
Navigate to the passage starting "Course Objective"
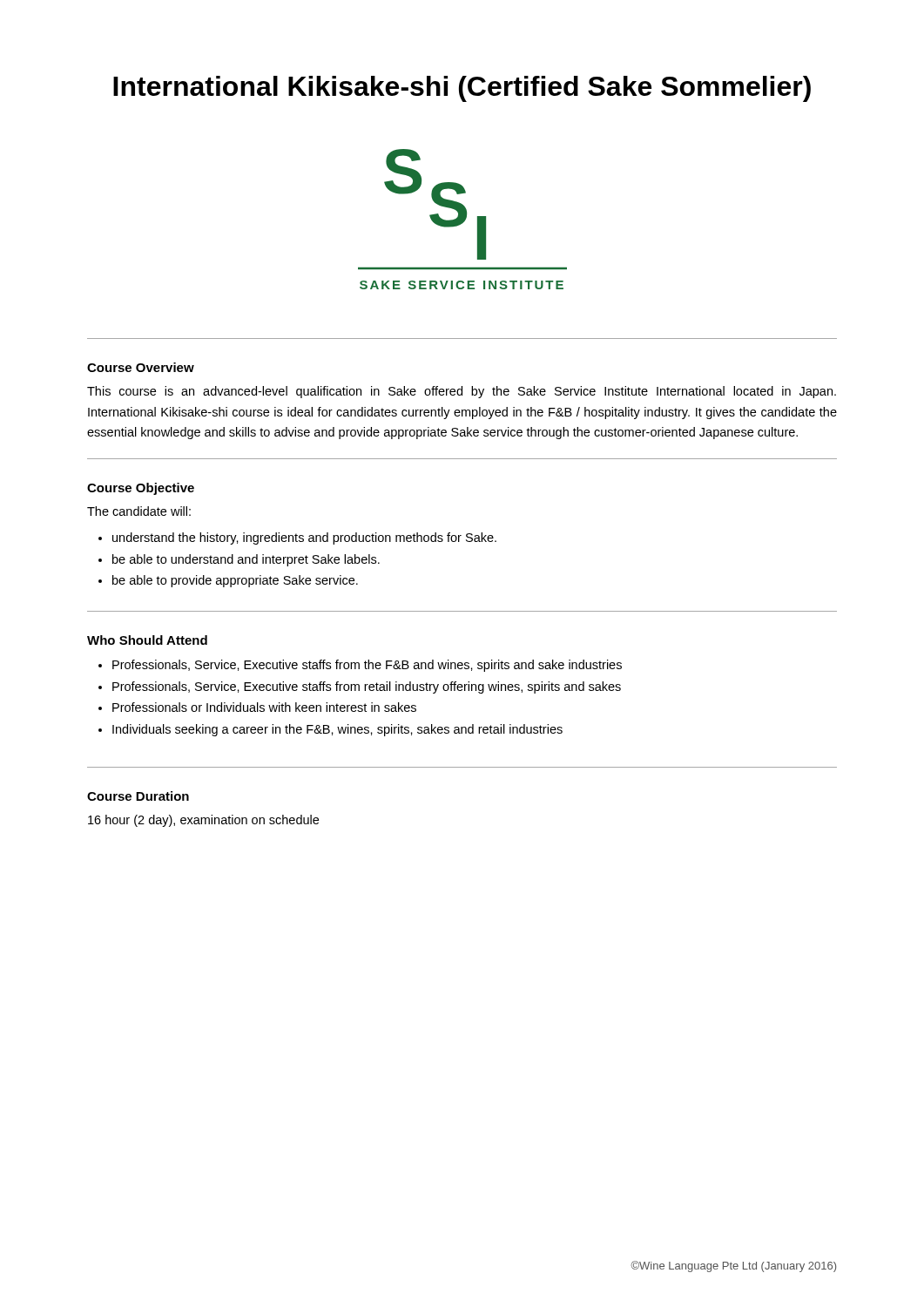[x=141, y=488]
